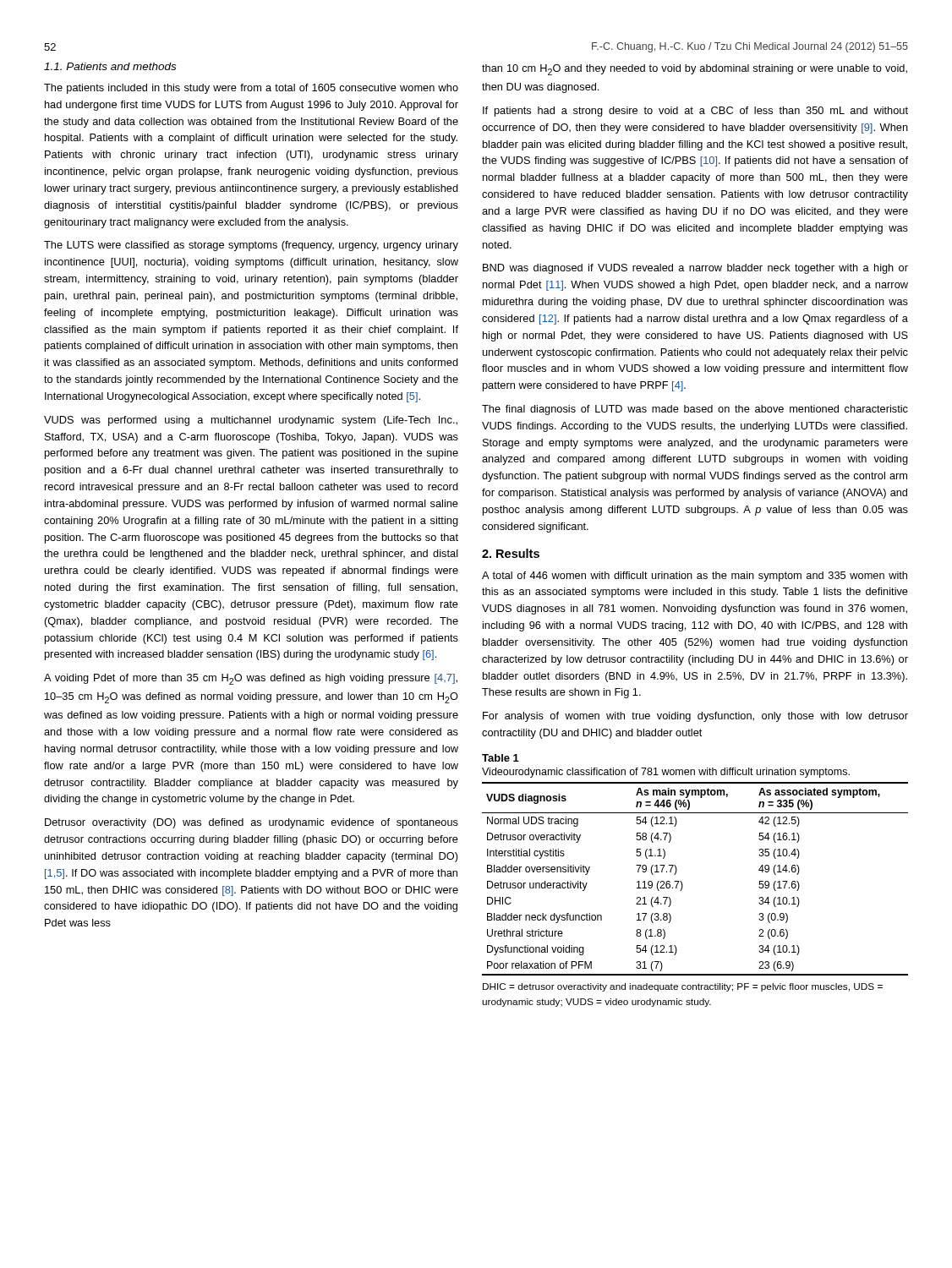Point to the block beginning "The final diagnosis of LUTD"
Viewport: 952px width, 1268px height.
pyautogui.click(x=695, y=467)
